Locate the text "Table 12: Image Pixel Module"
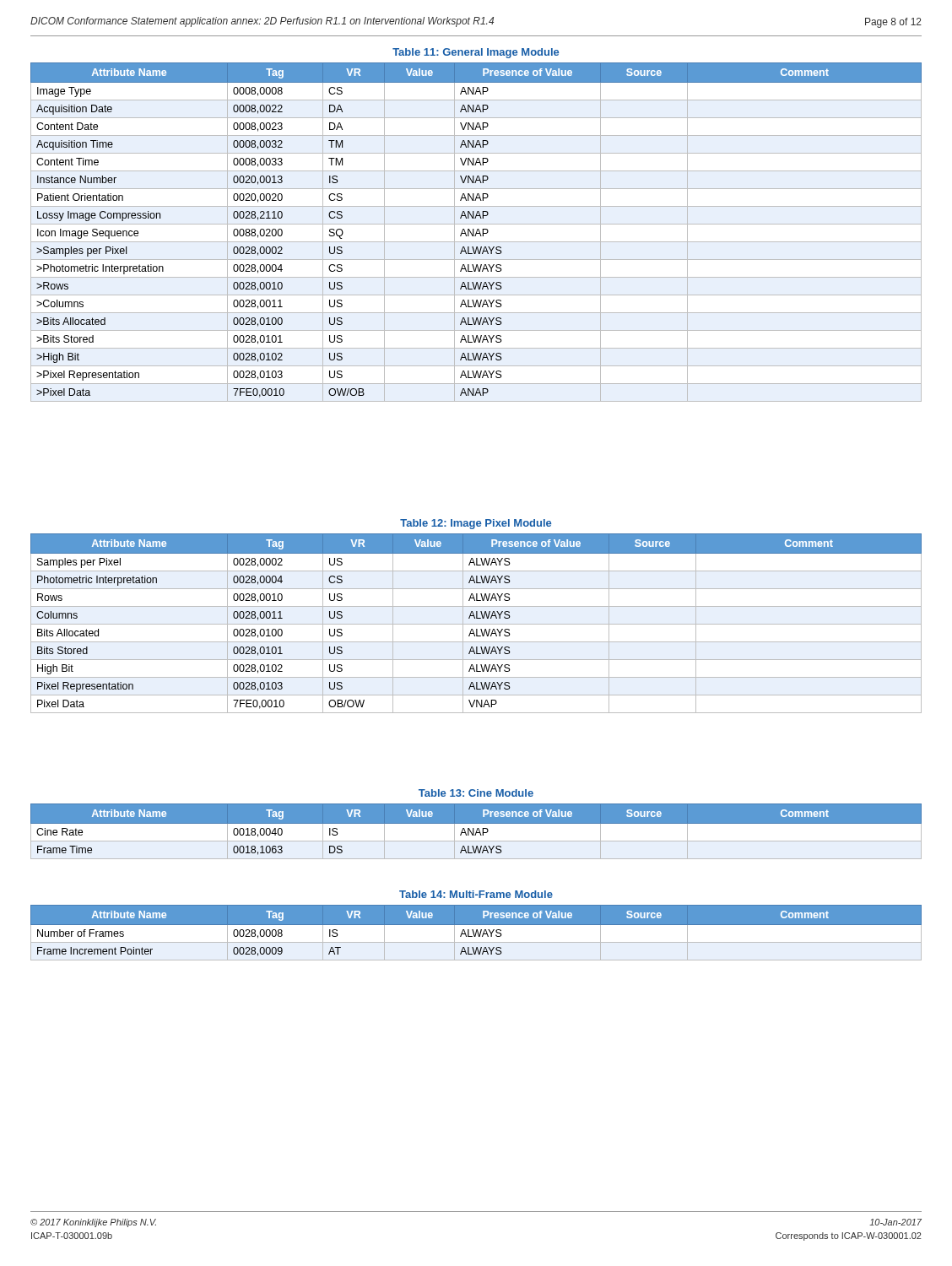Screen dimensions: 1266x952 476,523
